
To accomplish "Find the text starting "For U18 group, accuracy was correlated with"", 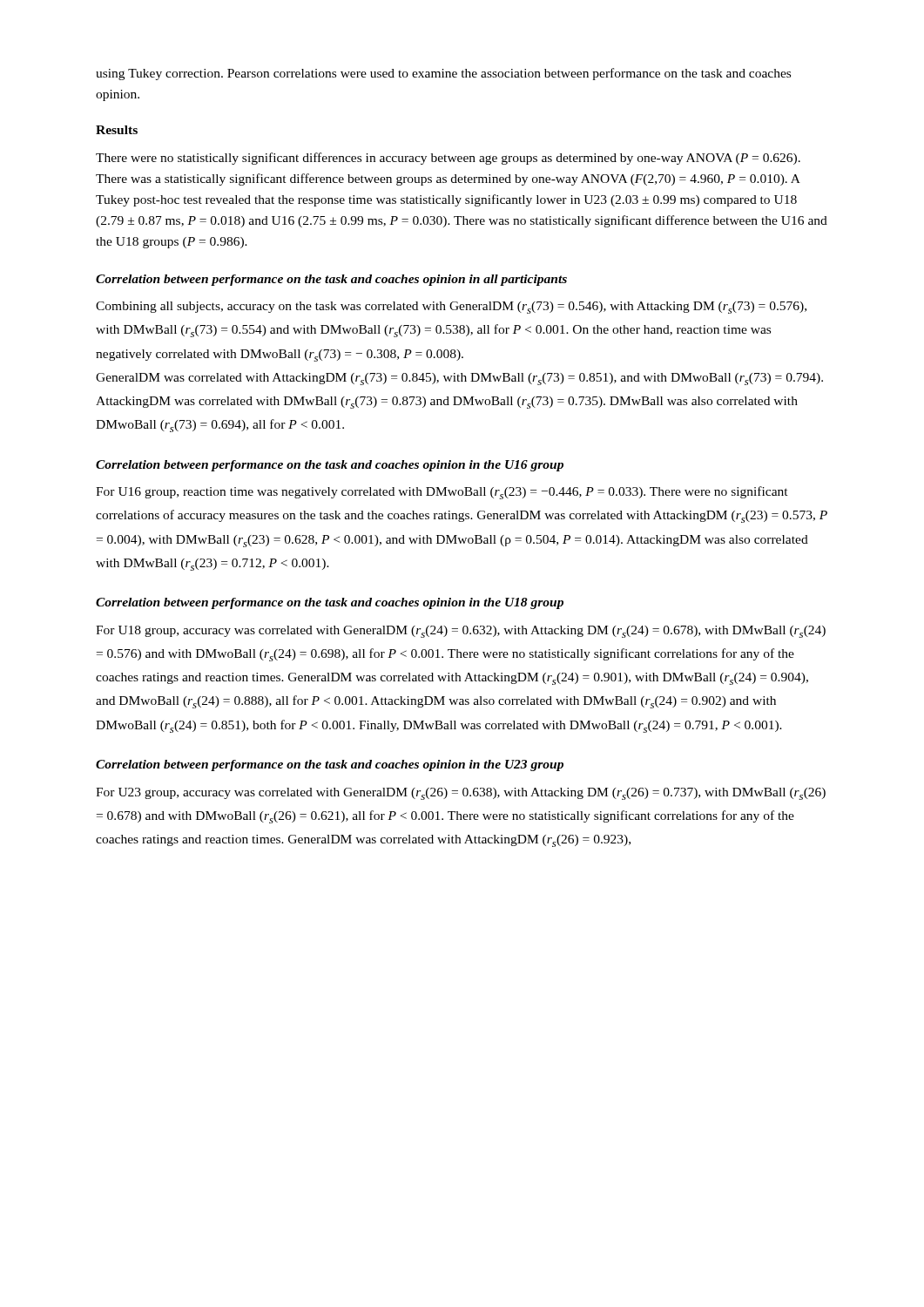I will [x=462, y=679].
